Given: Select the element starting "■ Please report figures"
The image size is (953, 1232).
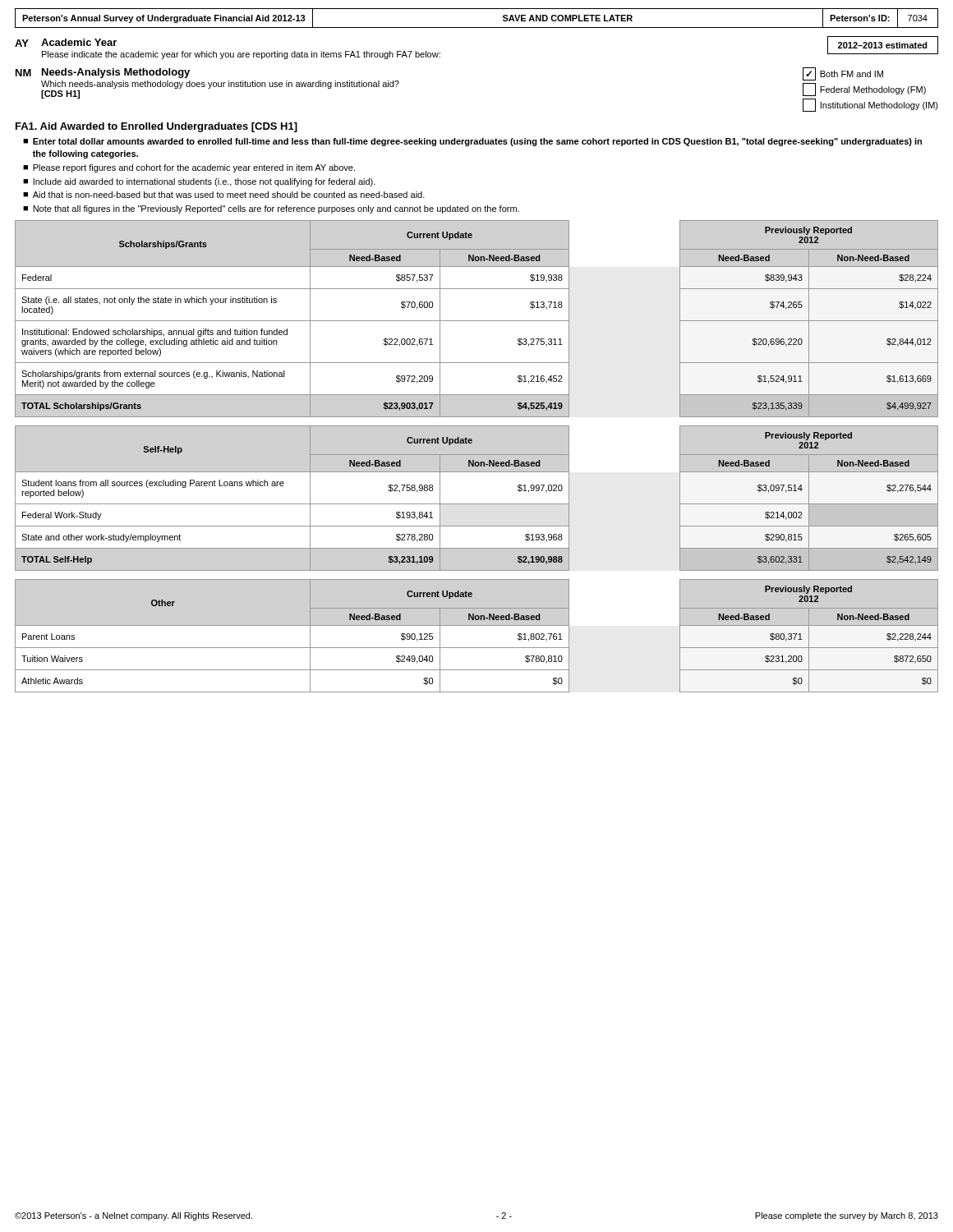Looking at the screenshot, I should pos(189,168).
